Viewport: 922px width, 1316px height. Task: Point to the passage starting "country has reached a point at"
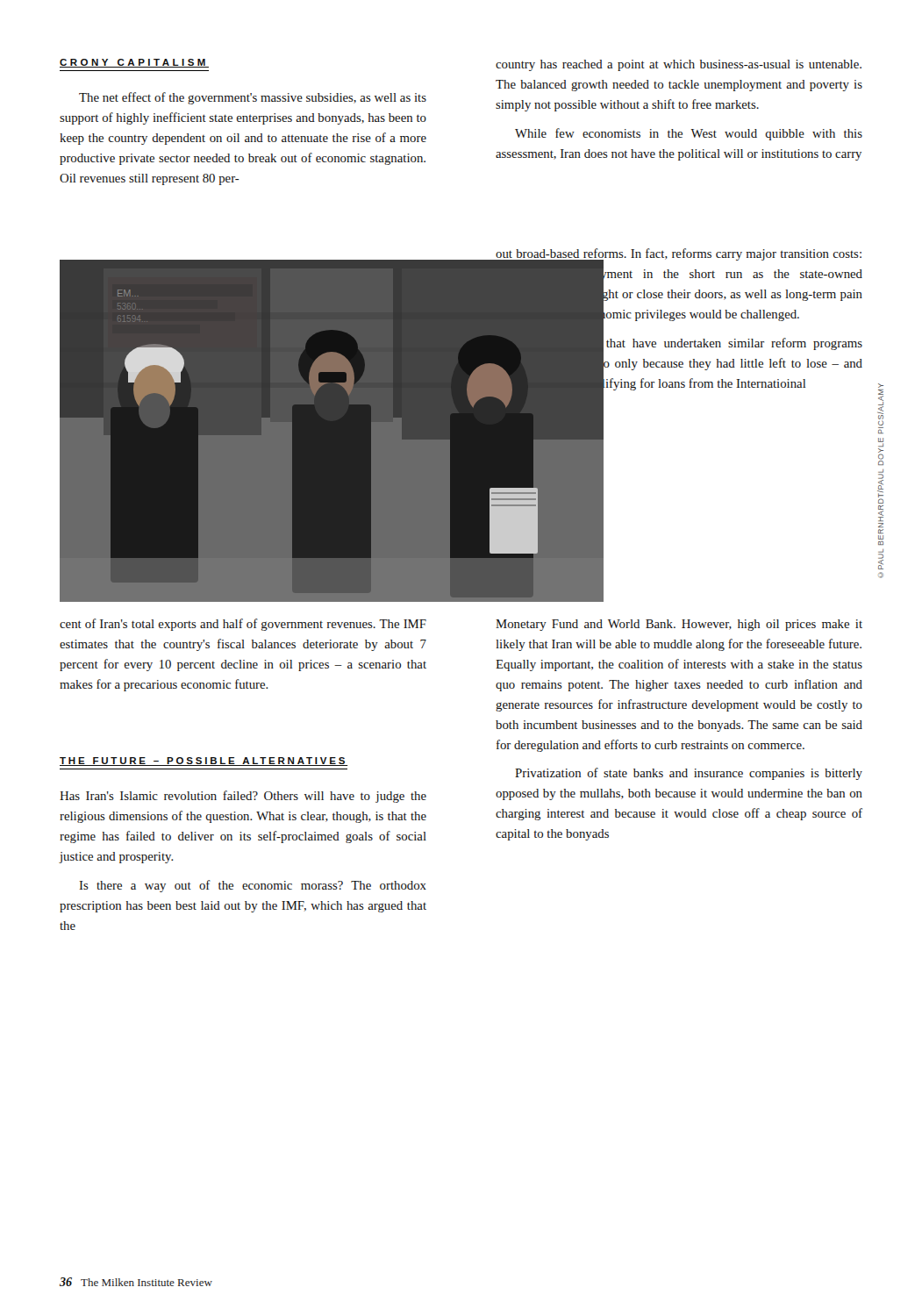pos(679,109)
